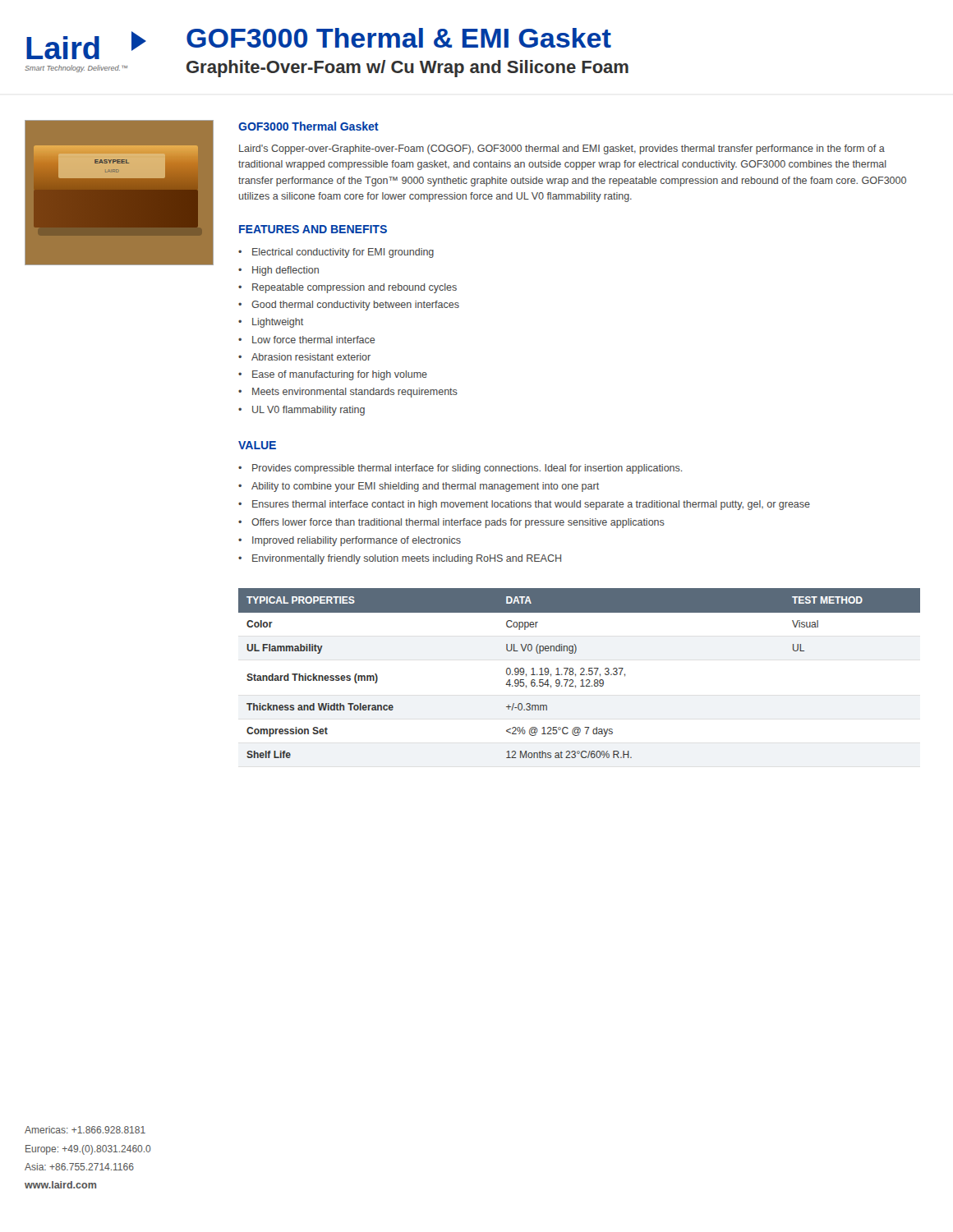Navigate to the text block starting "•Ability to combine your EMI shielding and"
Viewport: 953px width, 1232px height.
[419, 486]
